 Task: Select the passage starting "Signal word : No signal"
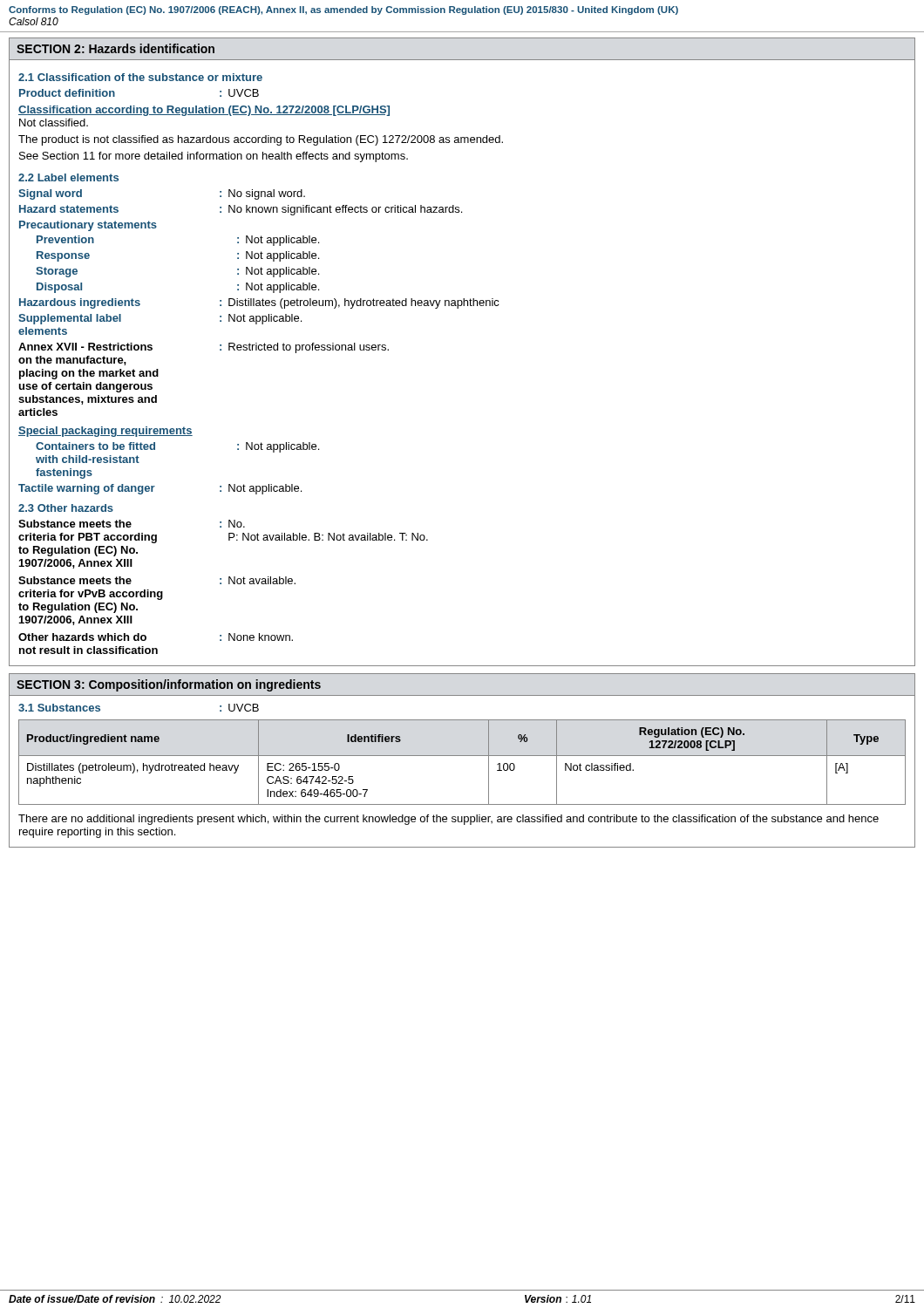tap(44, 194)
